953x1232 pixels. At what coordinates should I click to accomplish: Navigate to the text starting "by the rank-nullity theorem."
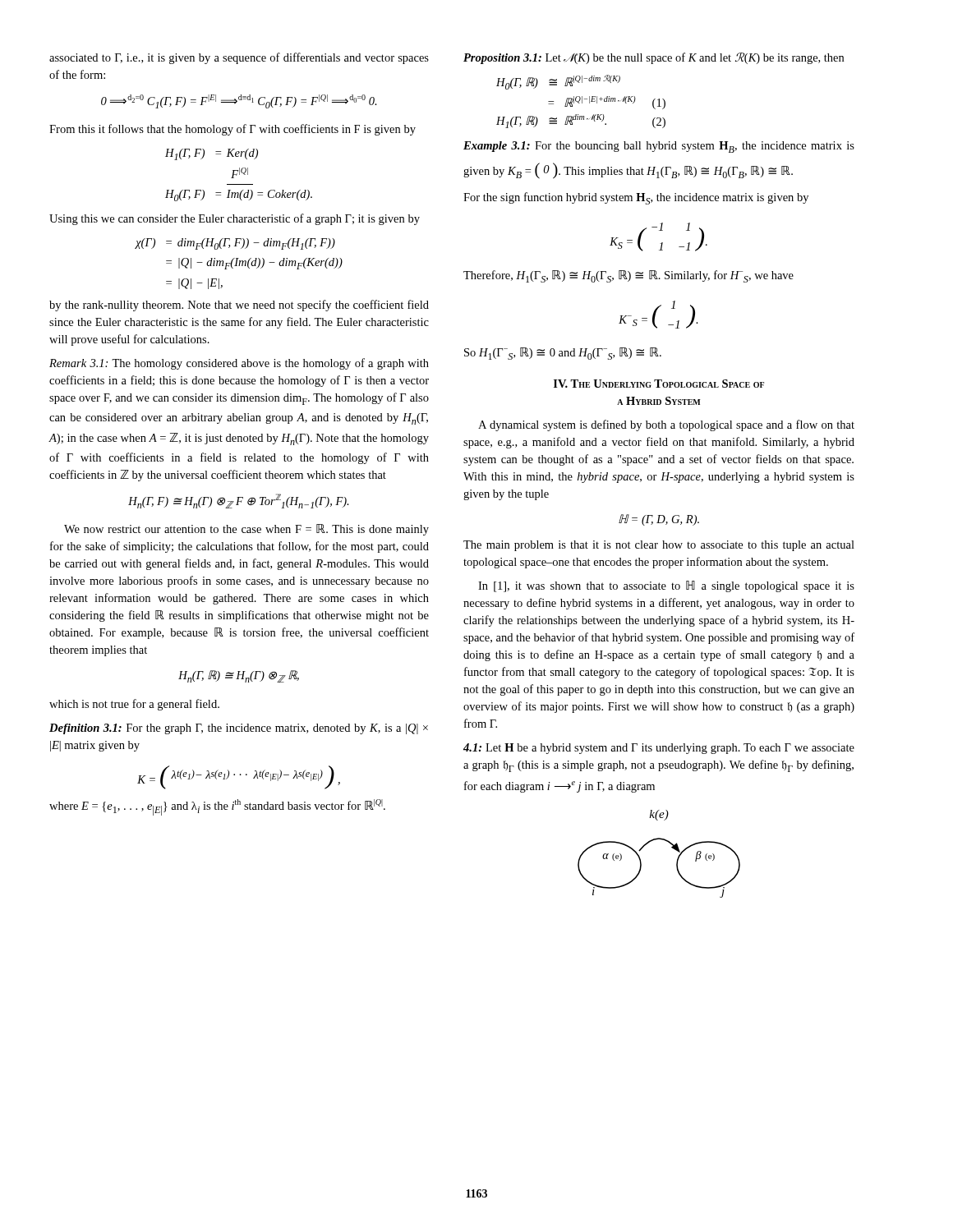coord(239,322)
